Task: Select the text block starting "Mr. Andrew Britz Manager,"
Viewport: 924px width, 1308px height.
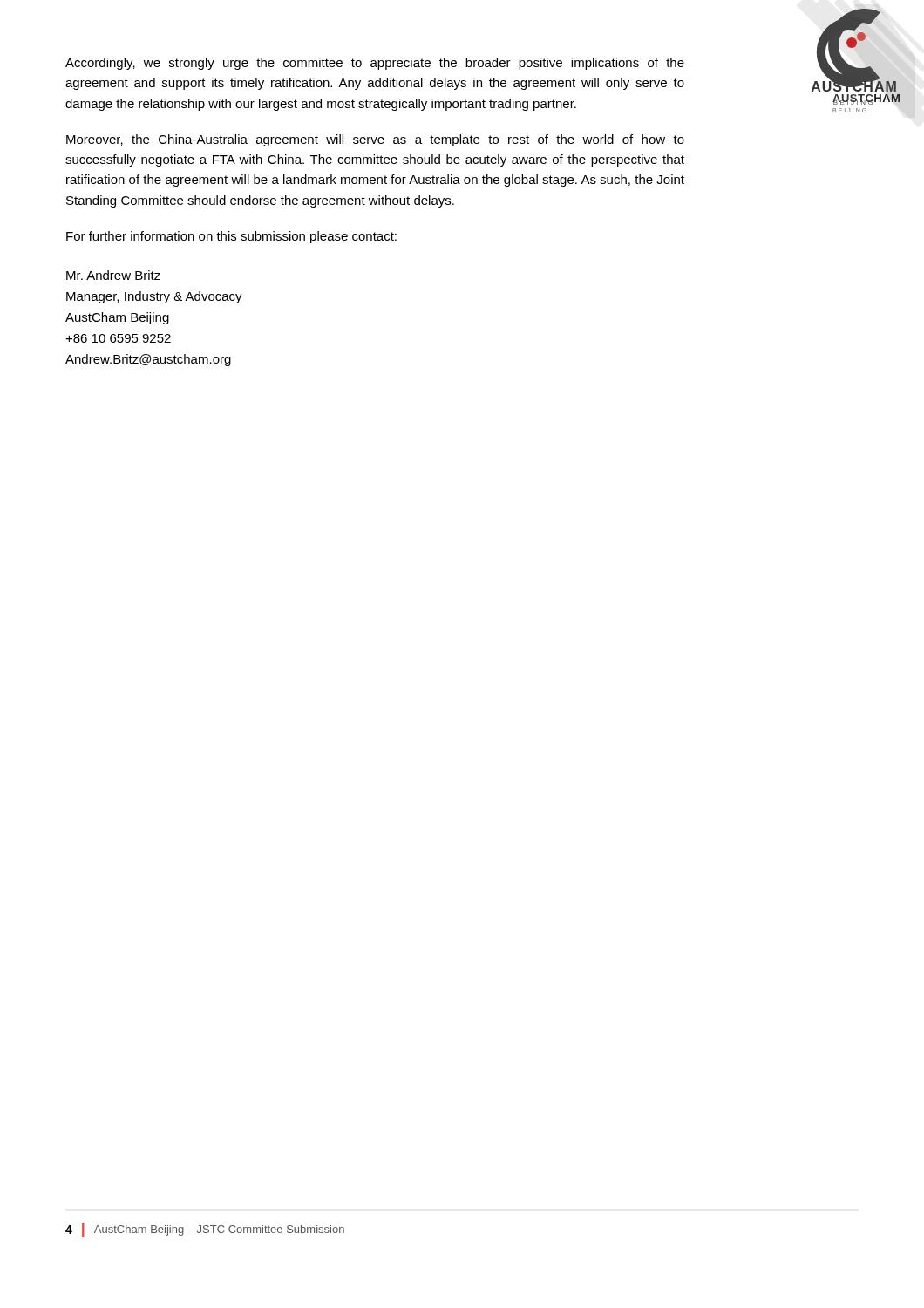Action: (154, 317)
